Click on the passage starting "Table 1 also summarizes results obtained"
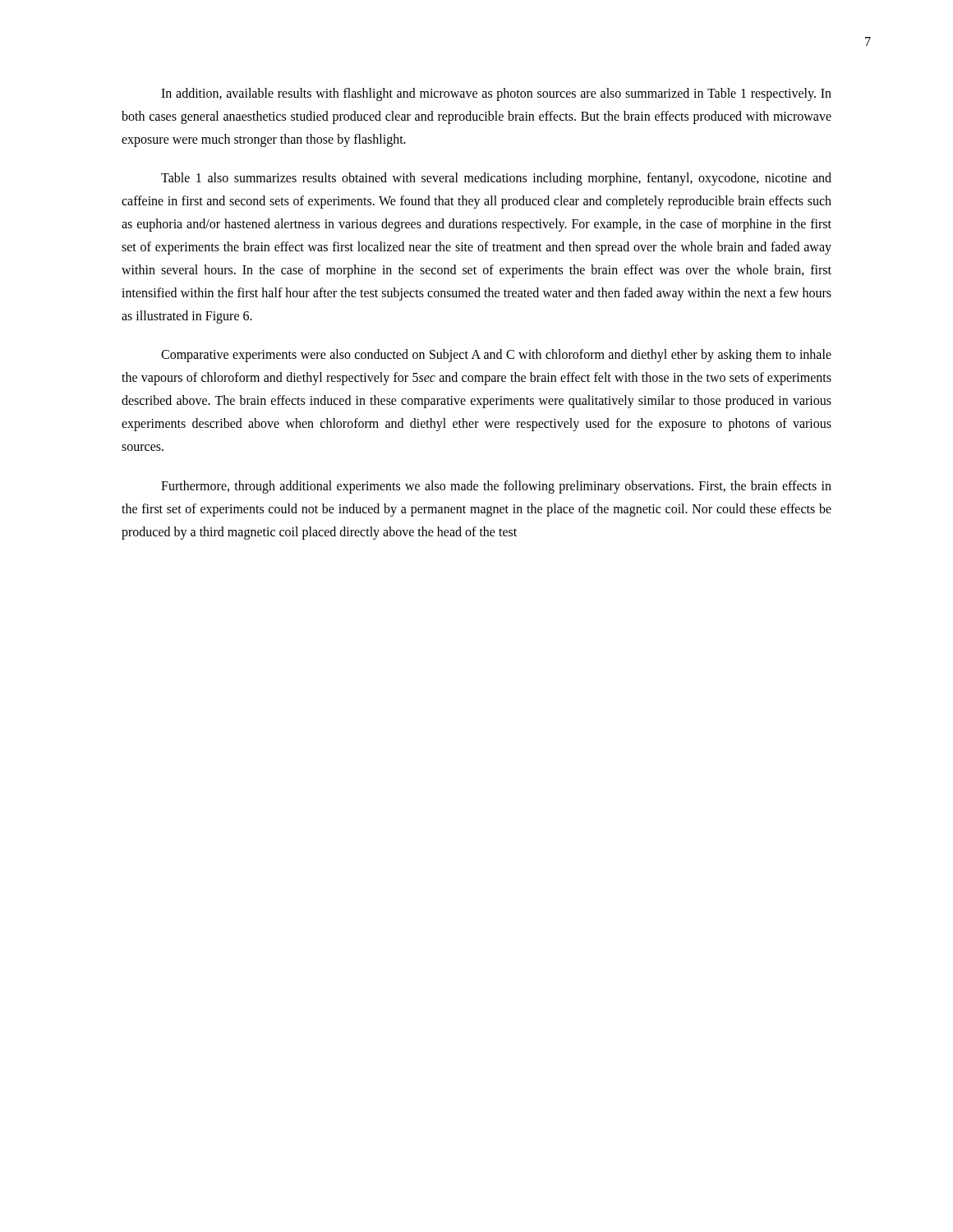Viewport: 953px width, 1232px height. coord(476,247)
